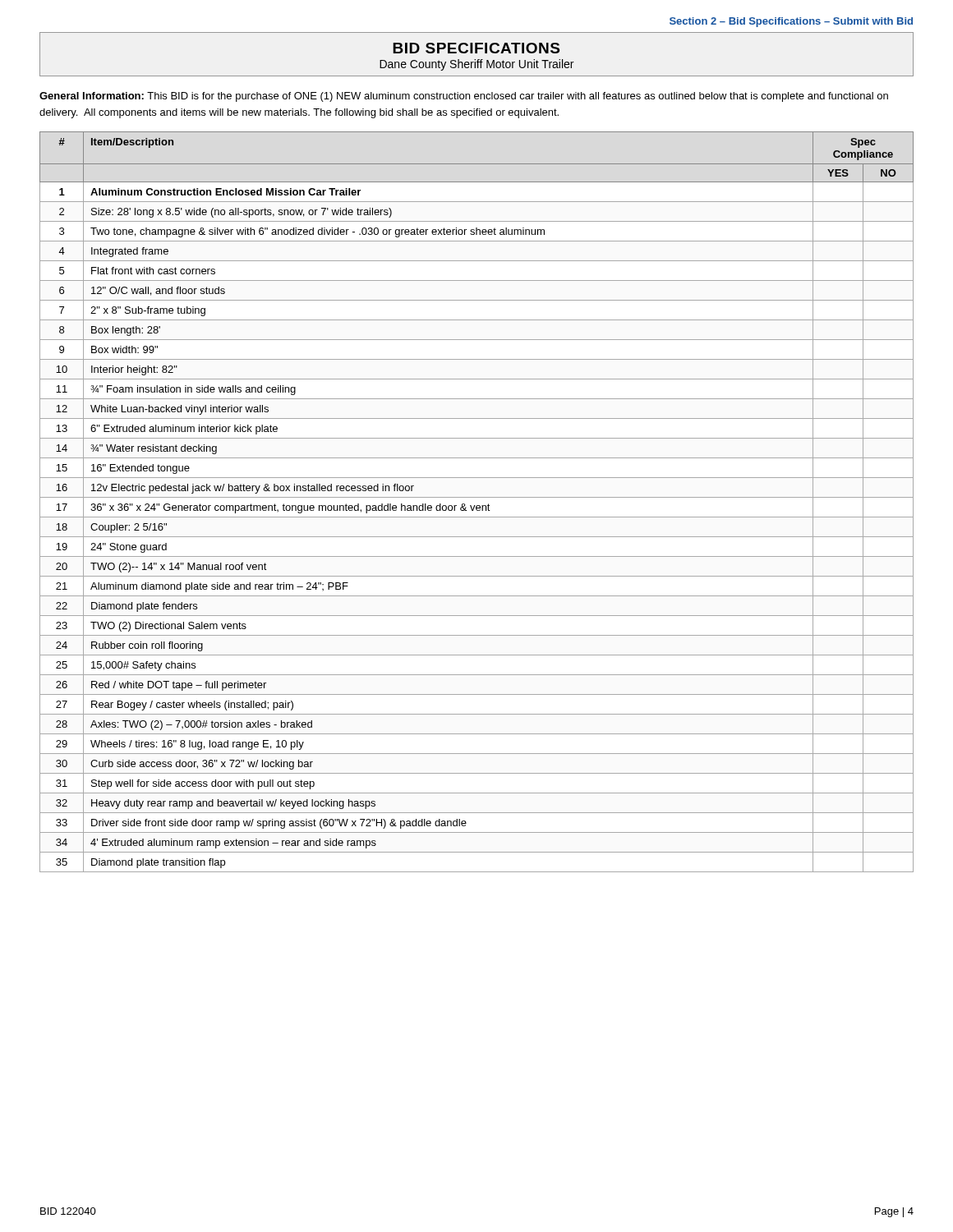Point to the region starting "BID SPECIFICATIONS Dane County Sheriff Motor"
This screenshot has height=1232, width=953.
pos(476,55)
